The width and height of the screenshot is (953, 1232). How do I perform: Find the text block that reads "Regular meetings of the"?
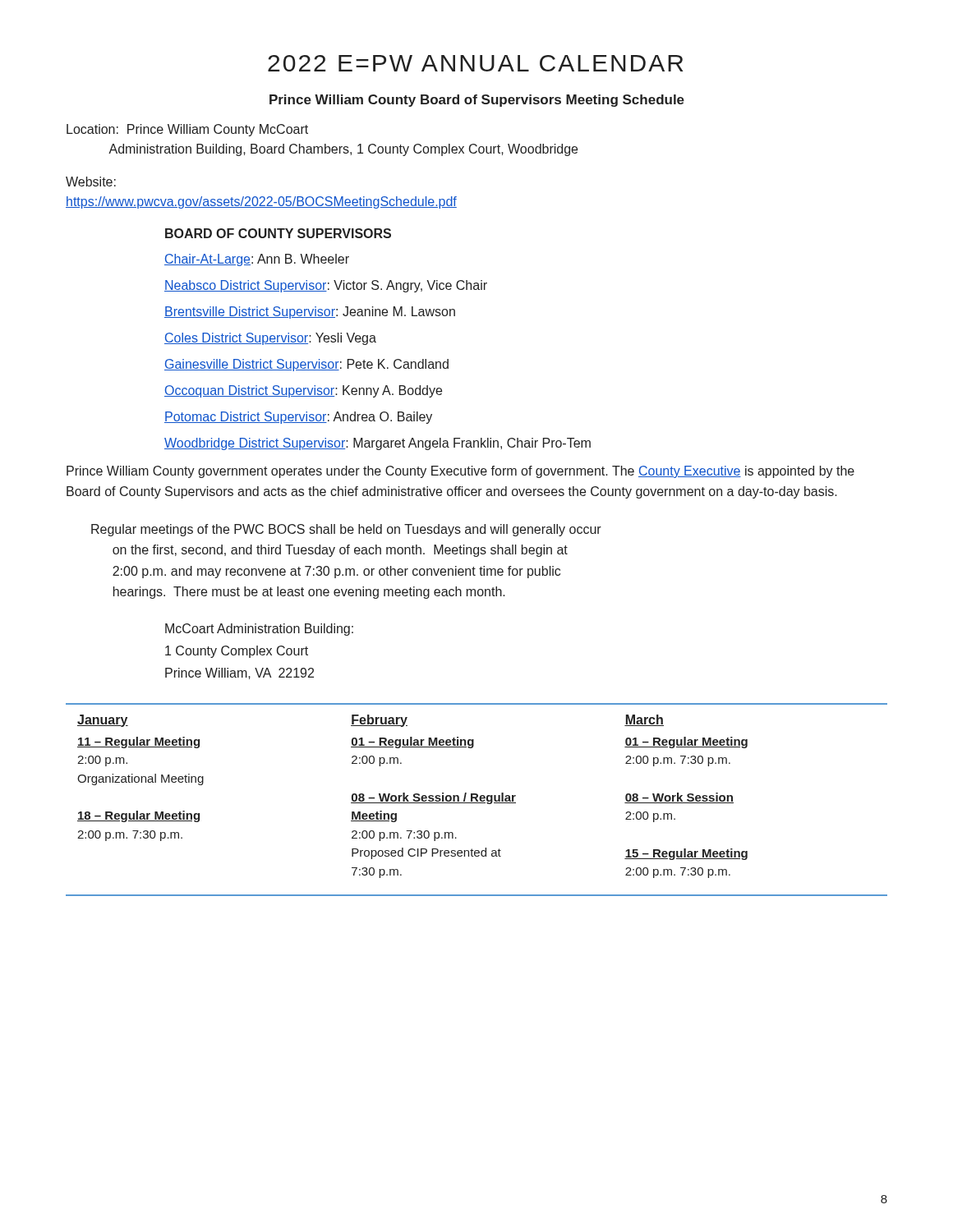pyautogui.click(x=476, y=561)
